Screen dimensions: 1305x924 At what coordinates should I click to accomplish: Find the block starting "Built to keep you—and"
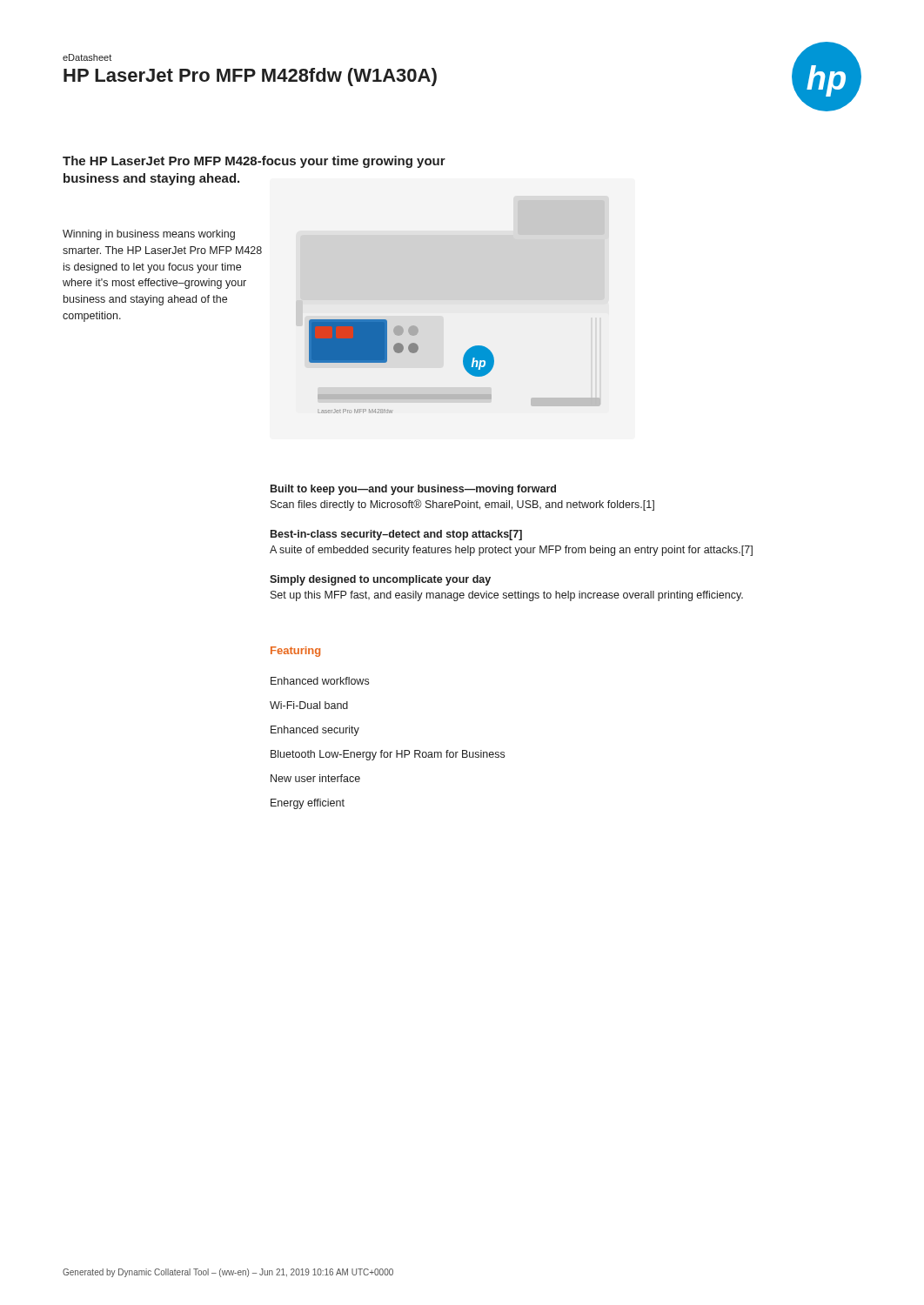tap(553, 498)
